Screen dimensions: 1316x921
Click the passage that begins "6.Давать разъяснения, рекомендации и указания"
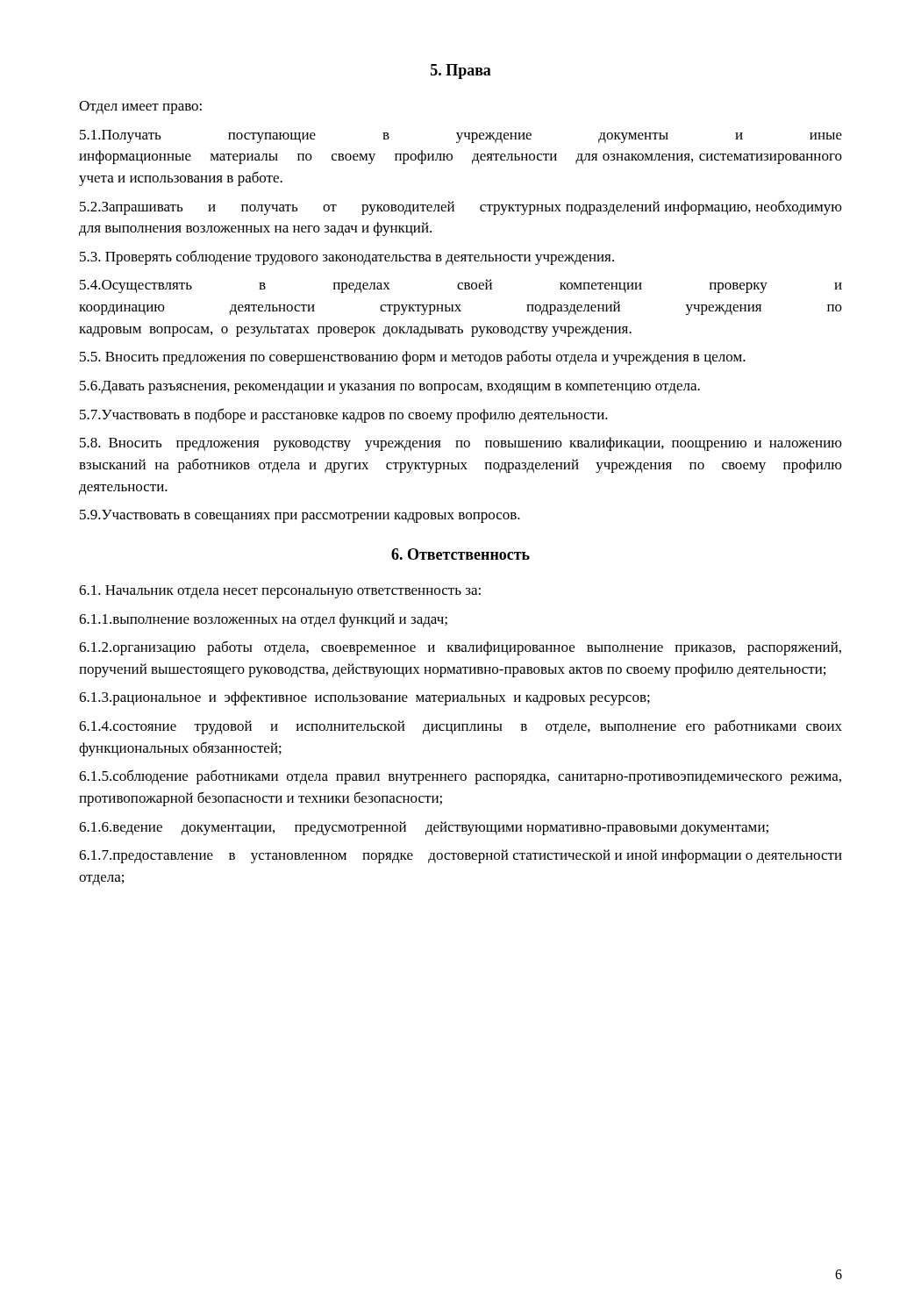click(460, 386)
